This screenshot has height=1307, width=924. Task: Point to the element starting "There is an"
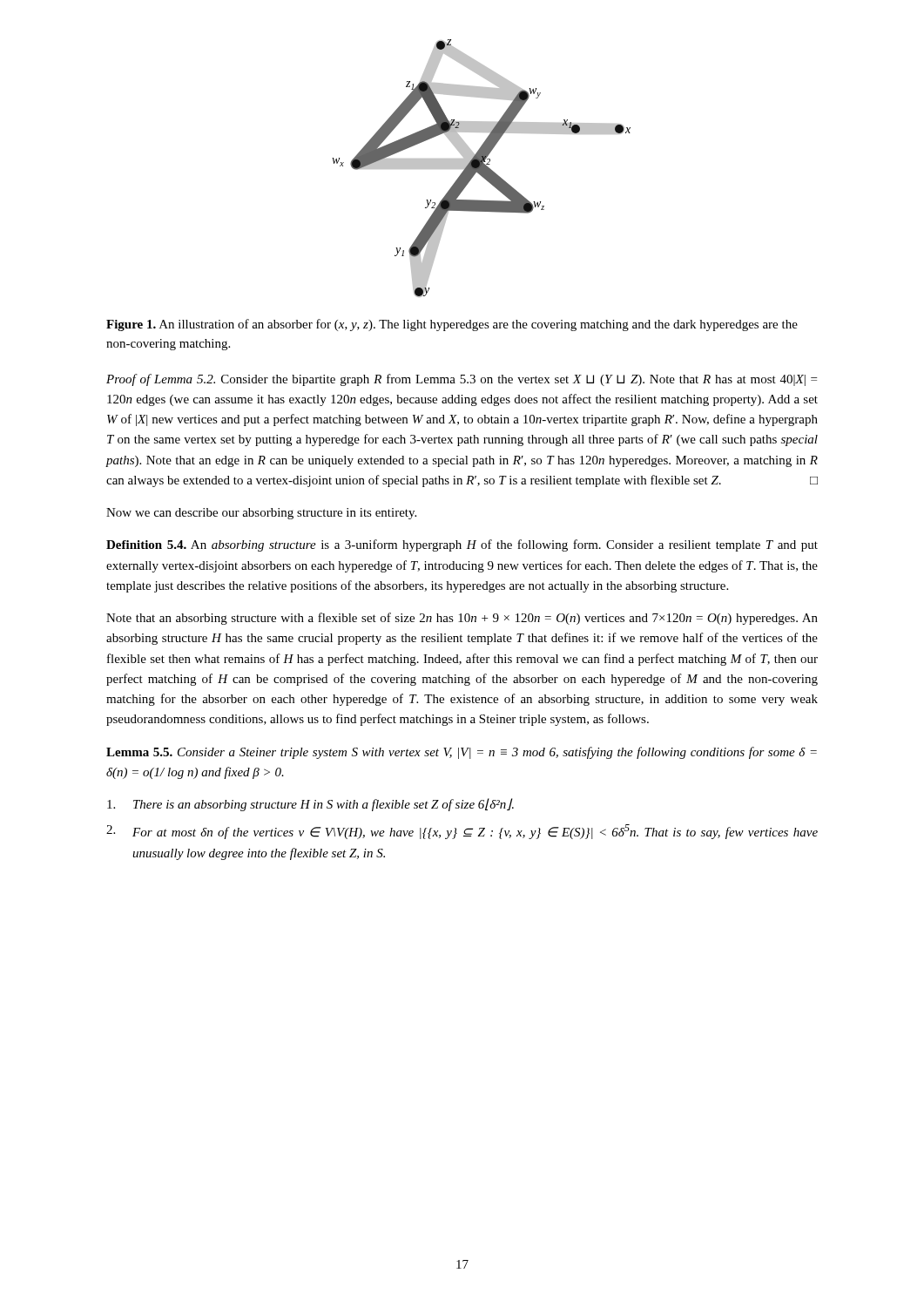[x=324, y=805]
